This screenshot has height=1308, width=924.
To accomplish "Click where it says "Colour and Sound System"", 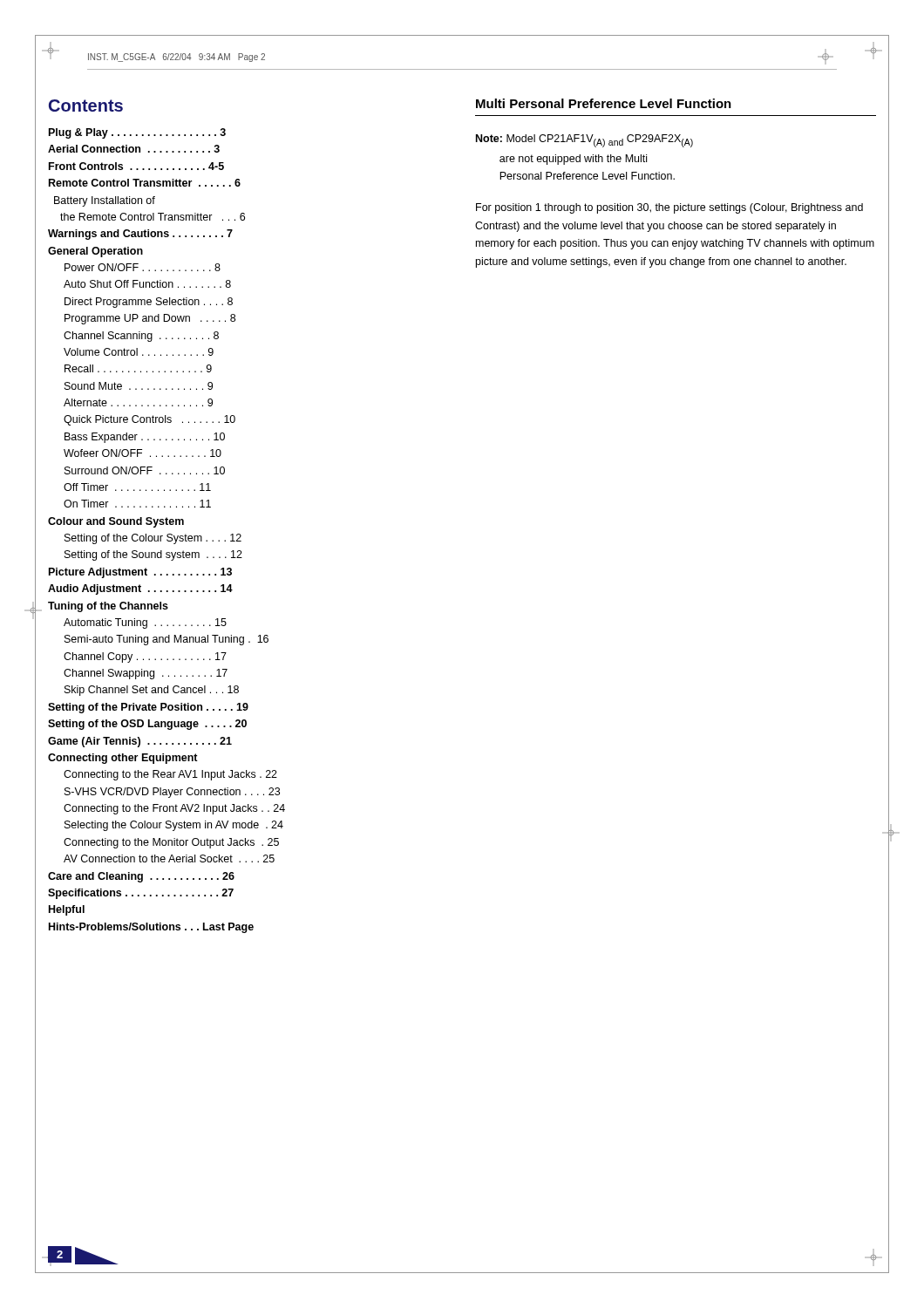I will pyautogui.click(x=116, y=521).
